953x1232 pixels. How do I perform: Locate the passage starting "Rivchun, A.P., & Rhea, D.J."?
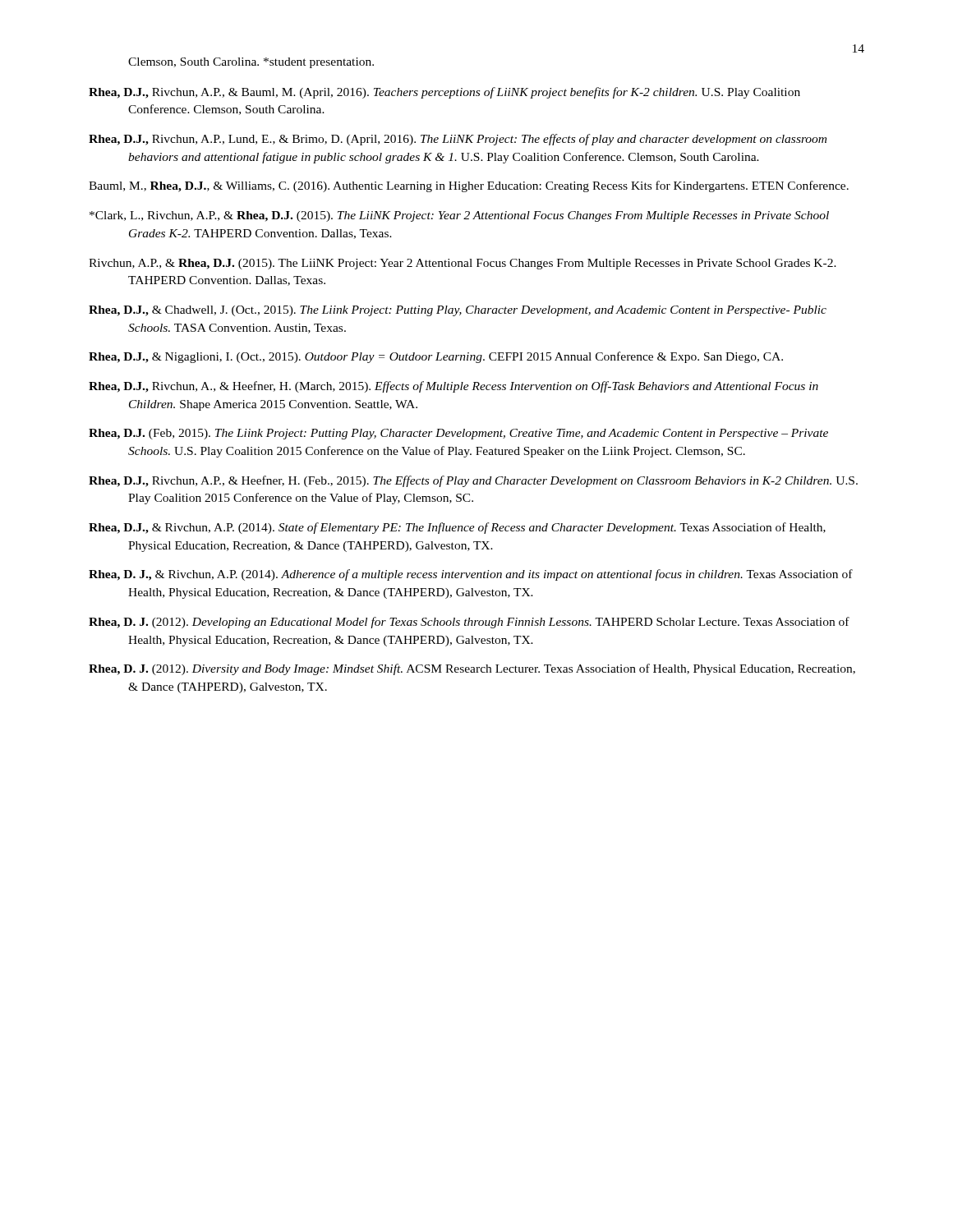[x=476, y=271]
